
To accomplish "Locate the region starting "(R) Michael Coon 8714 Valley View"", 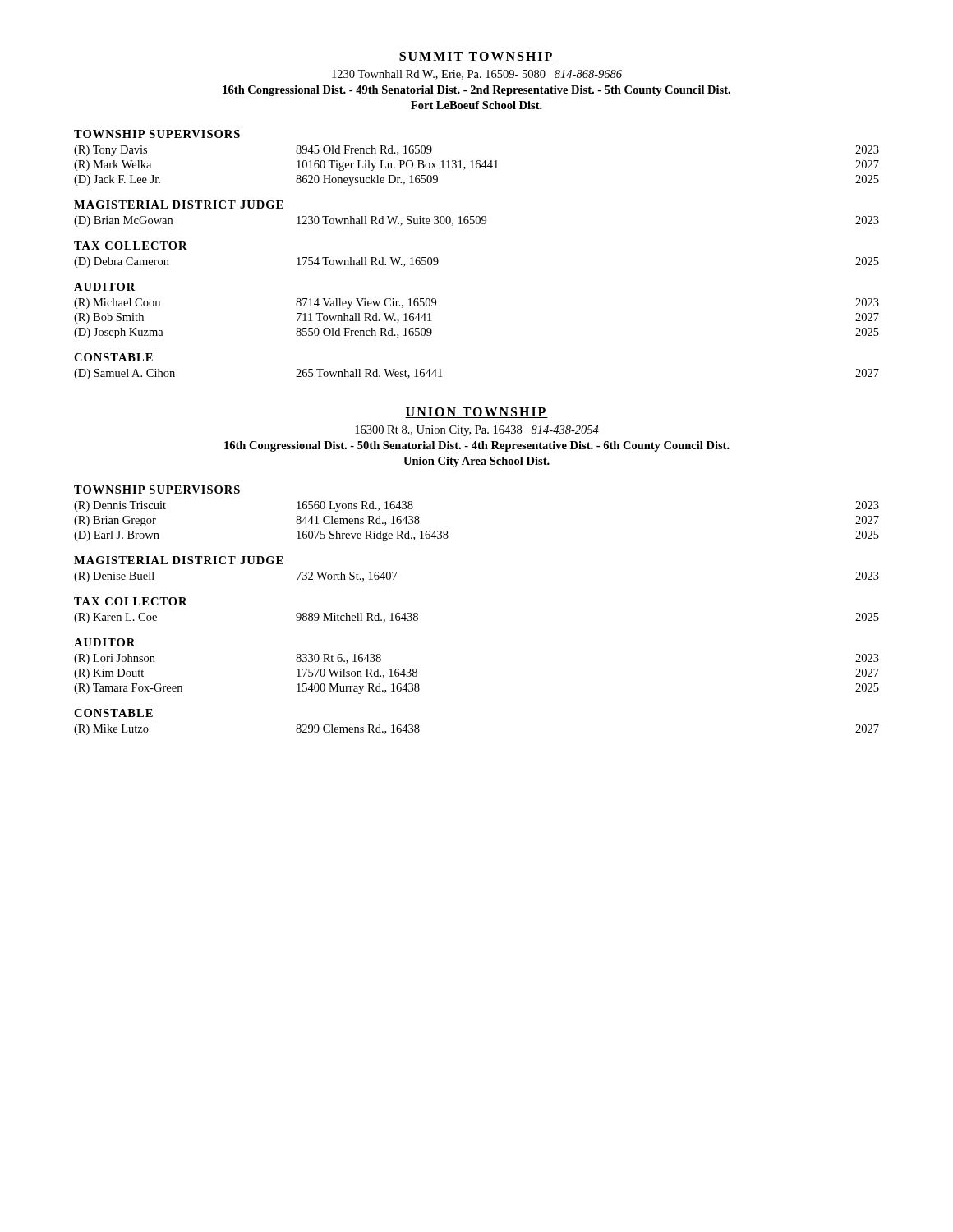I will point(113,303).
